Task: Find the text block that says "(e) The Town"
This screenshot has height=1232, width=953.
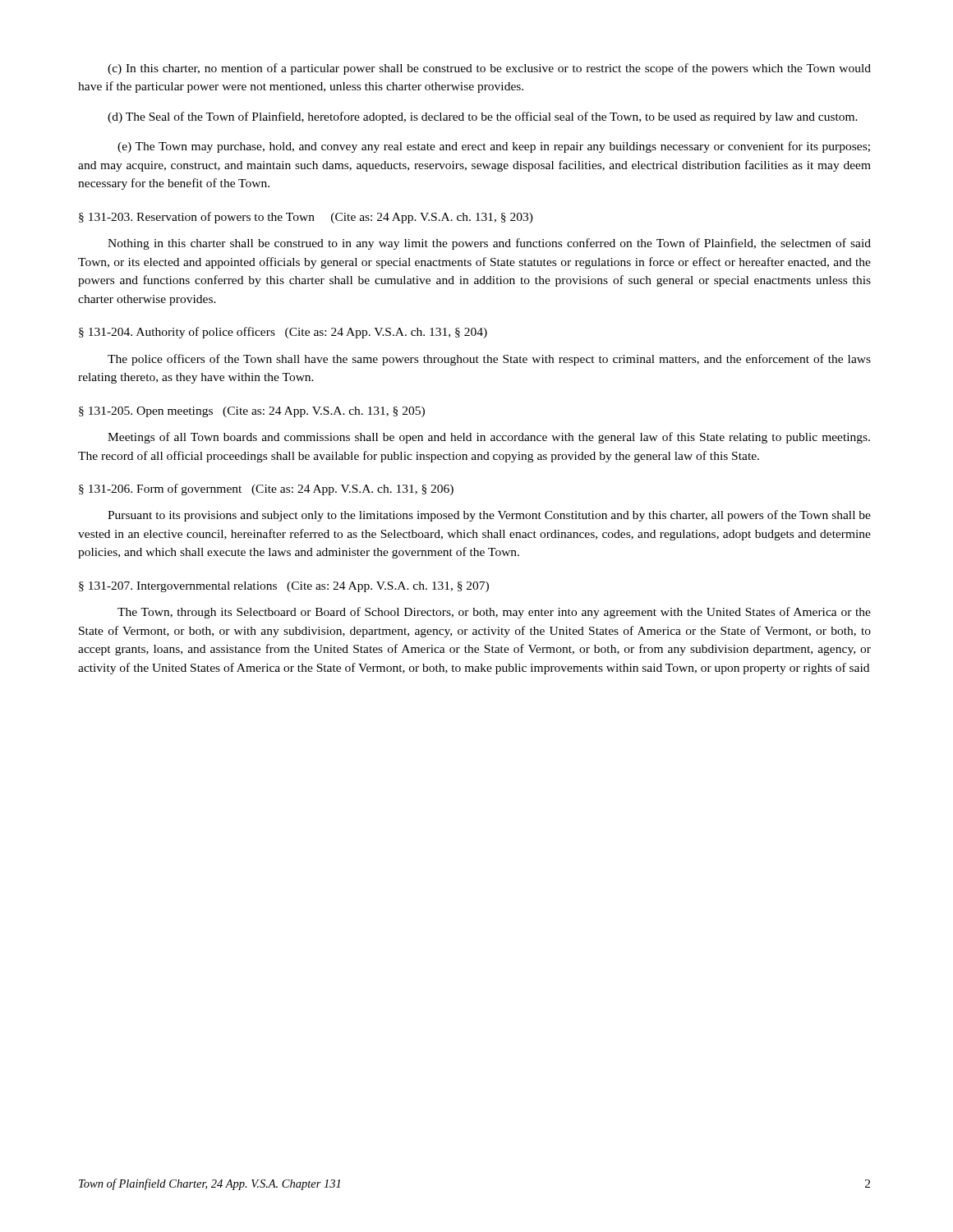Action: tap(474, 165)
